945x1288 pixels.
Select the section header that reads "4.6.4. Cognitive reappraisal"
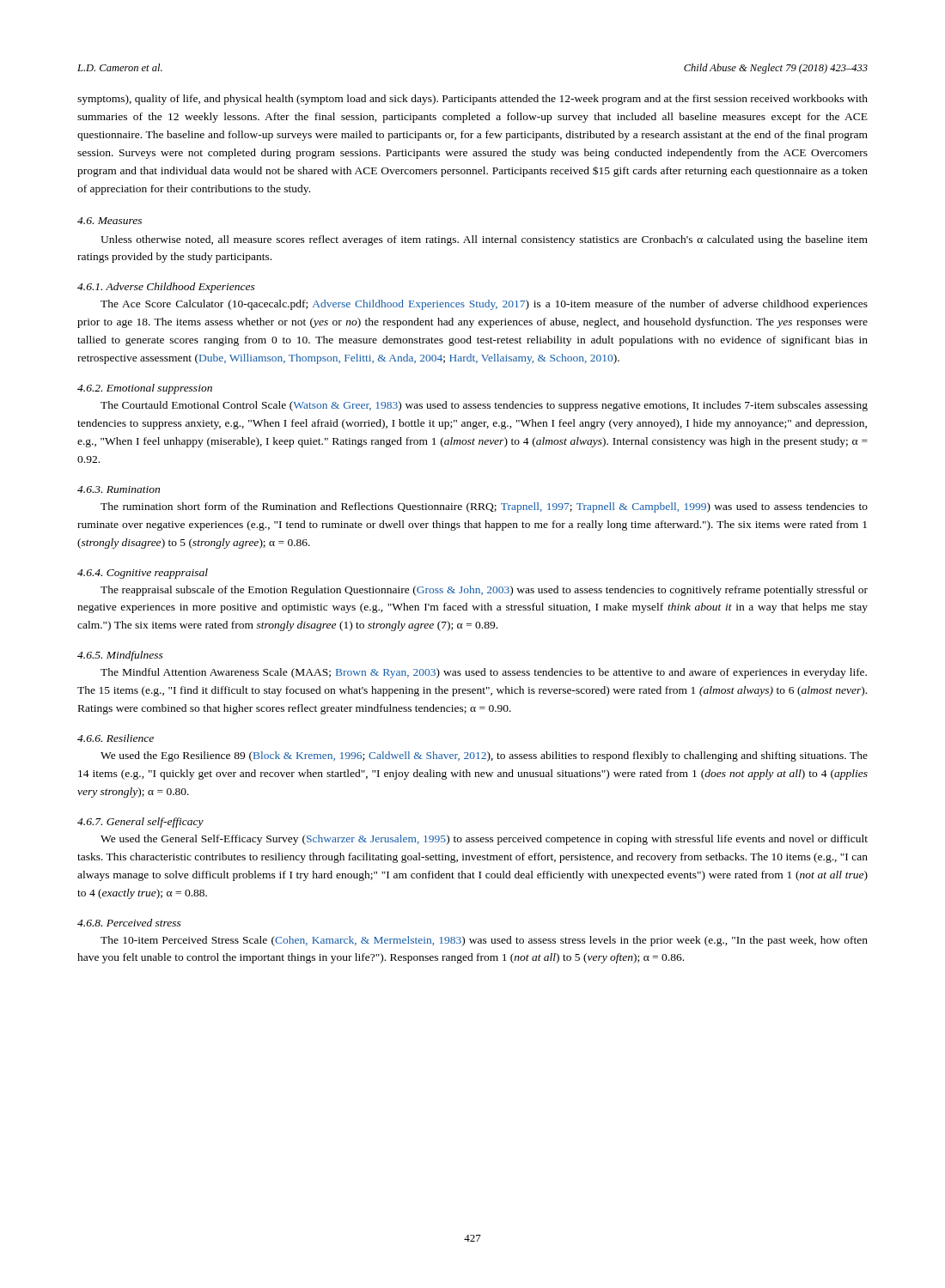click(x=143, y=574)
